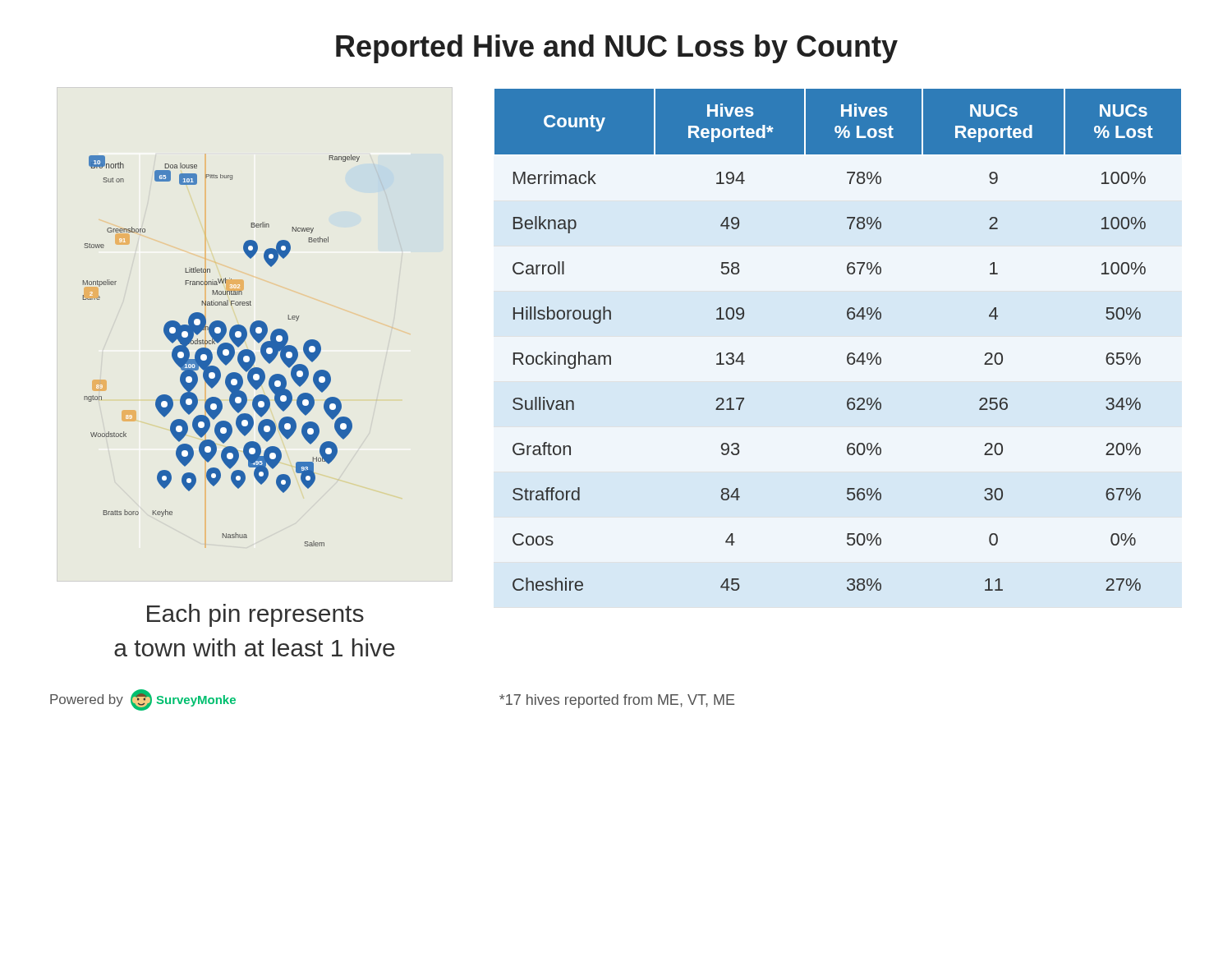Click on the map
Screen dimensions: 953x1232
pos(255,334)
